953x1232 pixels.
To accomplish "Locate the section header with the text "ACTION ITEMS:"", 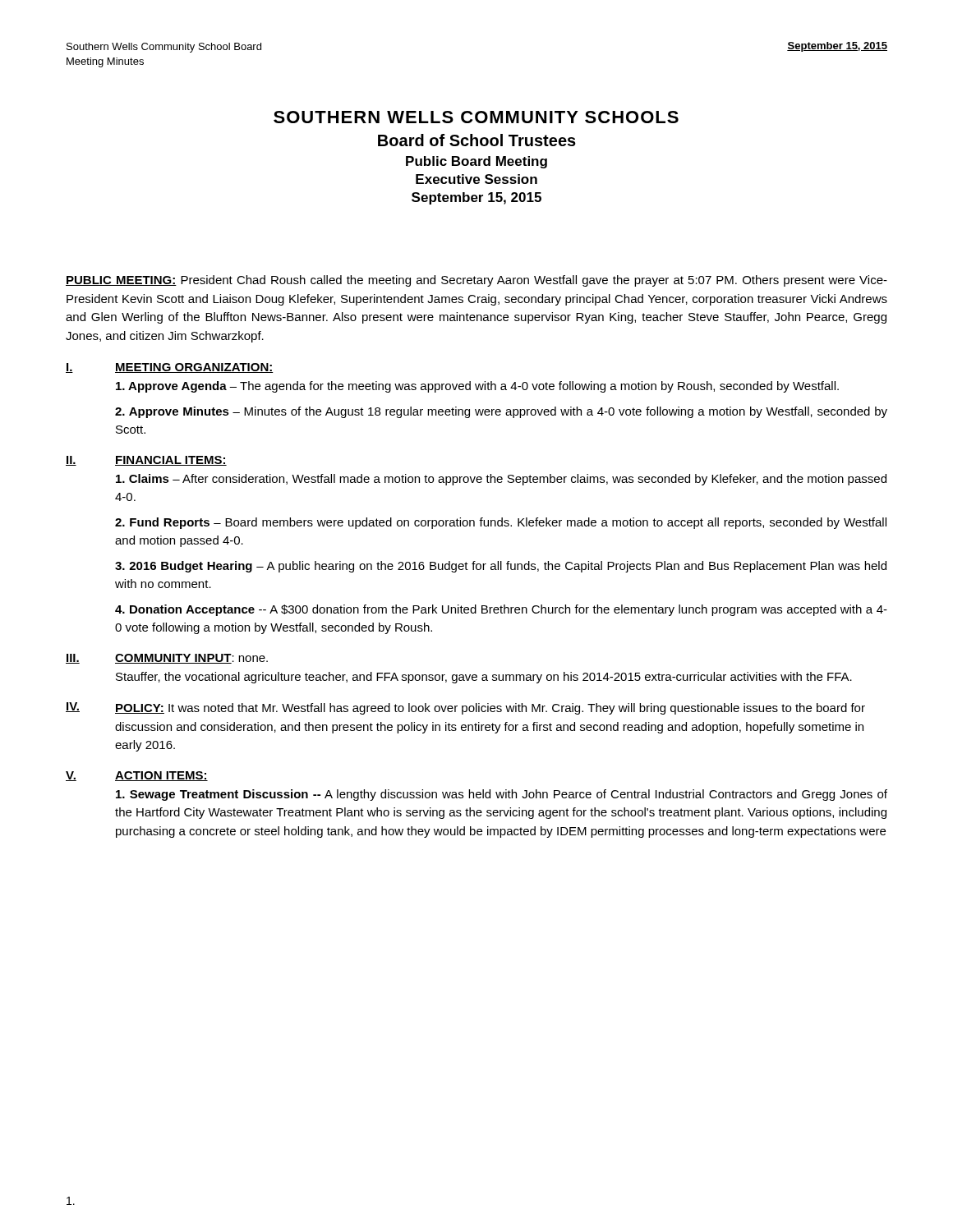I will tap(161, 774).
